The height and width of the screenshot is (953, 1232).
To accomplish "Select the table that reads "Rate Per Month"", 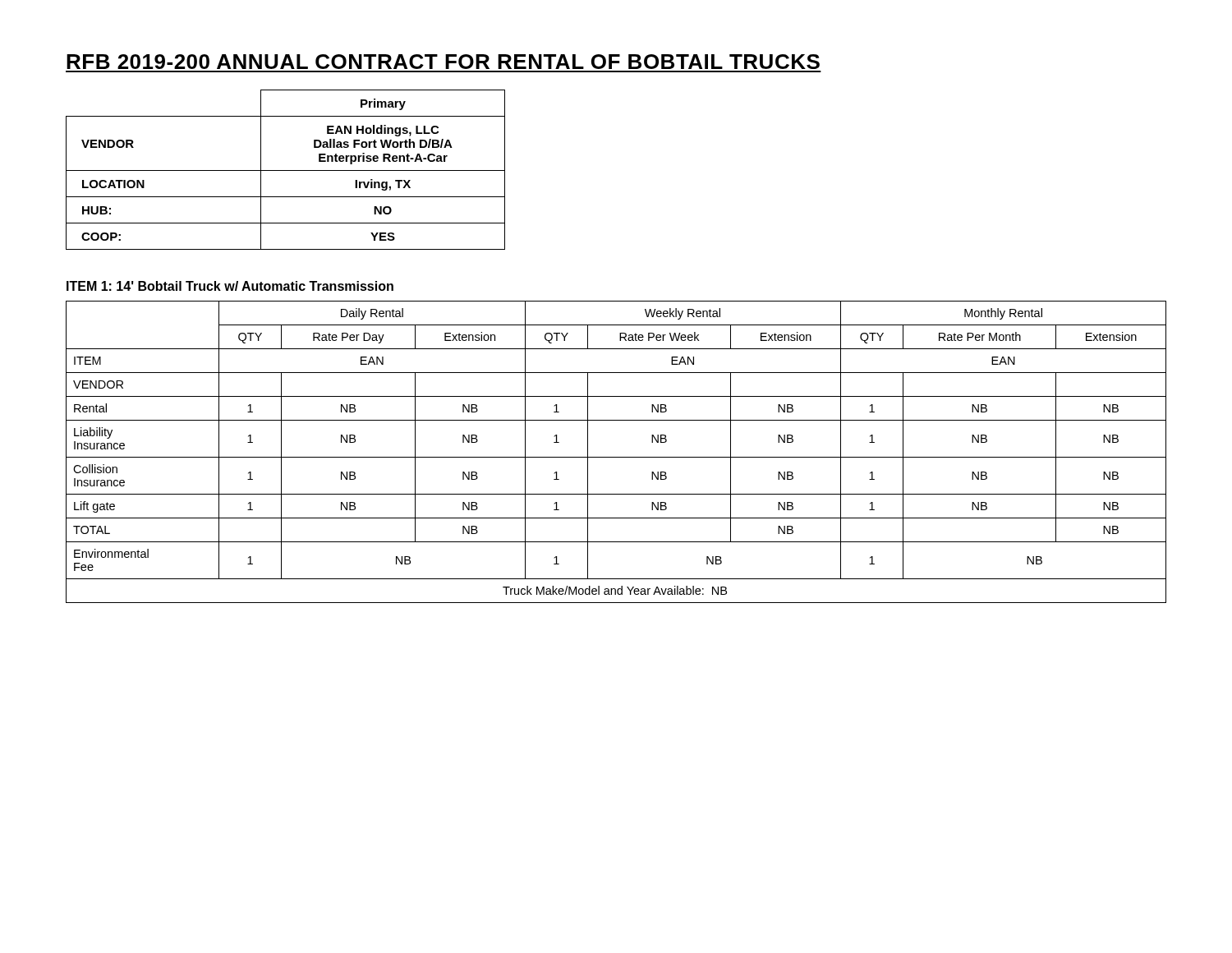I will [x=616, y=452].
